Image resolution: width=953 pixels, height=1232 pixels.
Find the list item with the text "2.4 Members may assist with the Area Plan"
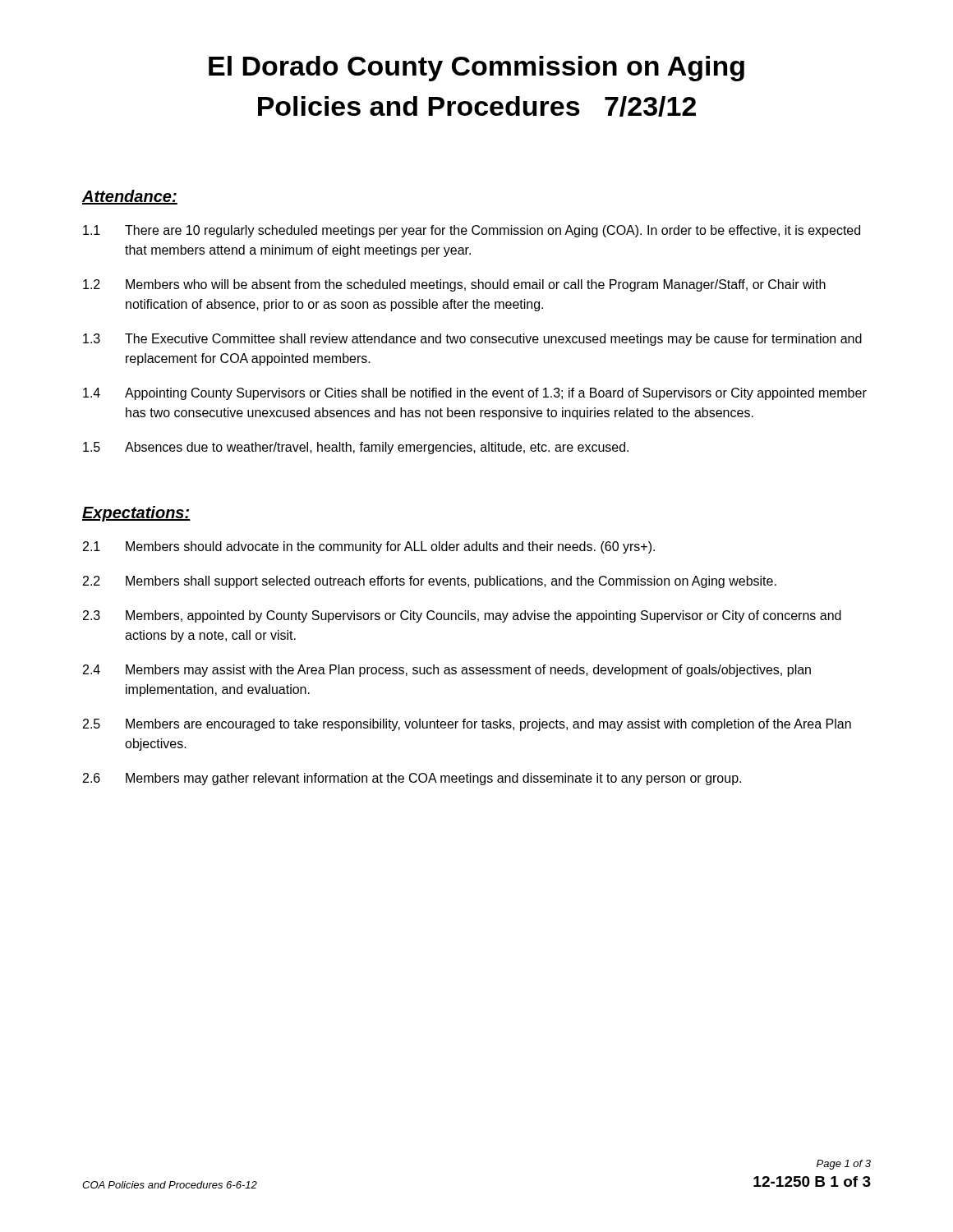pos(476,680)
